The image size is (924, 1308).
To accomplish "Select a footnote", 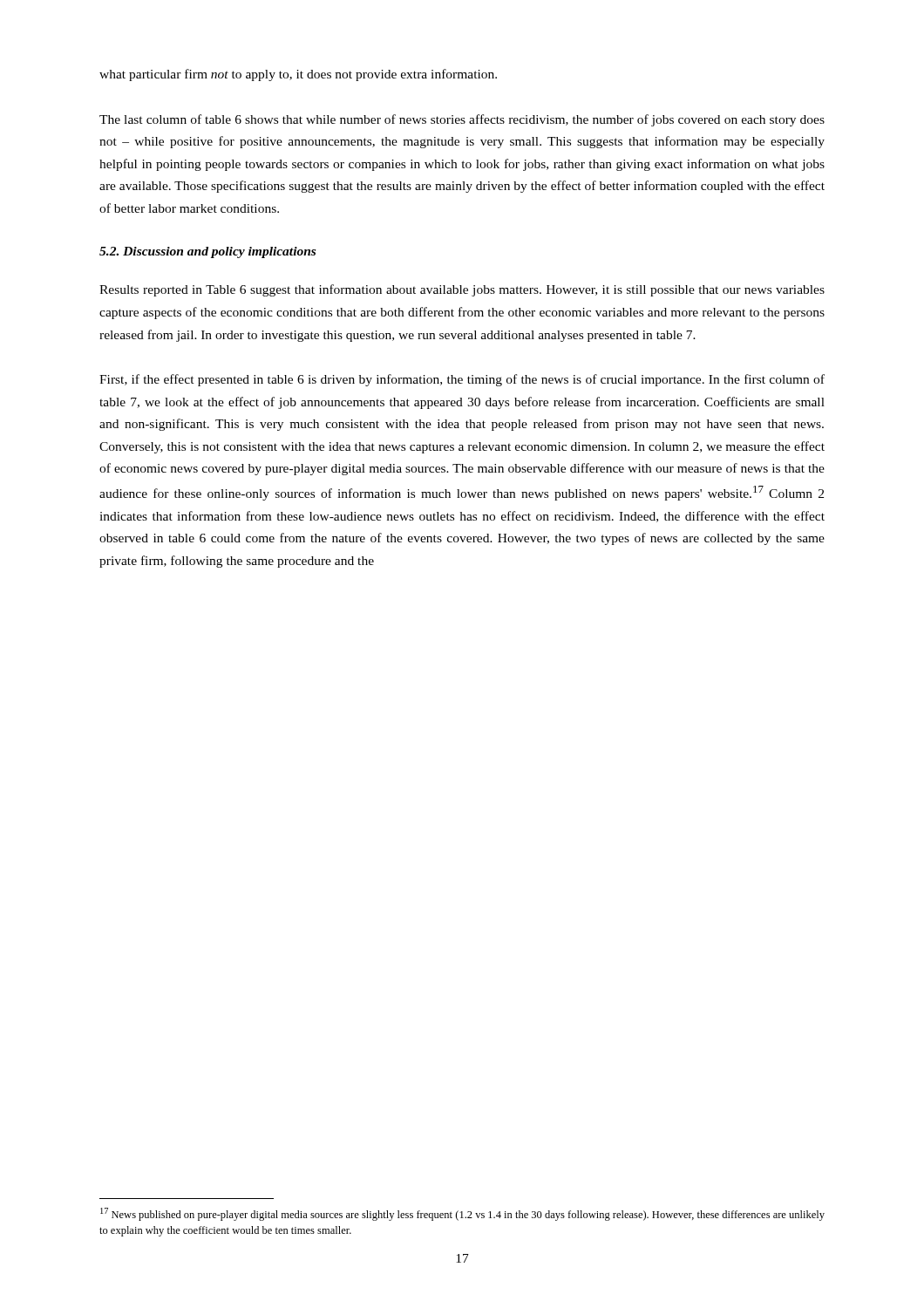I will point(462,1221).
